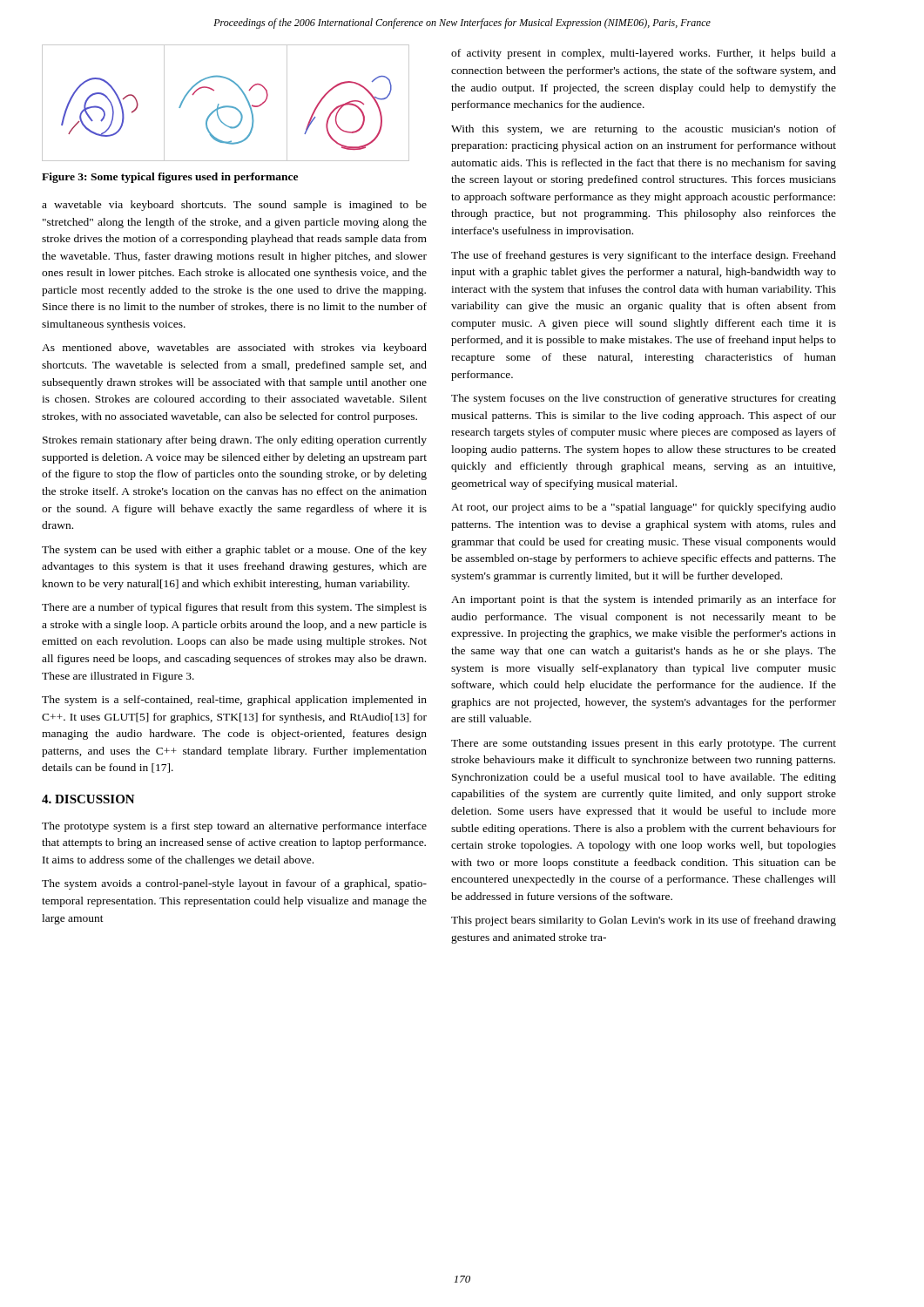Click on the text block that reads "a wavetable via keyboard shortcuts."
Screen dimensions: 1307x924
point(234,264)
